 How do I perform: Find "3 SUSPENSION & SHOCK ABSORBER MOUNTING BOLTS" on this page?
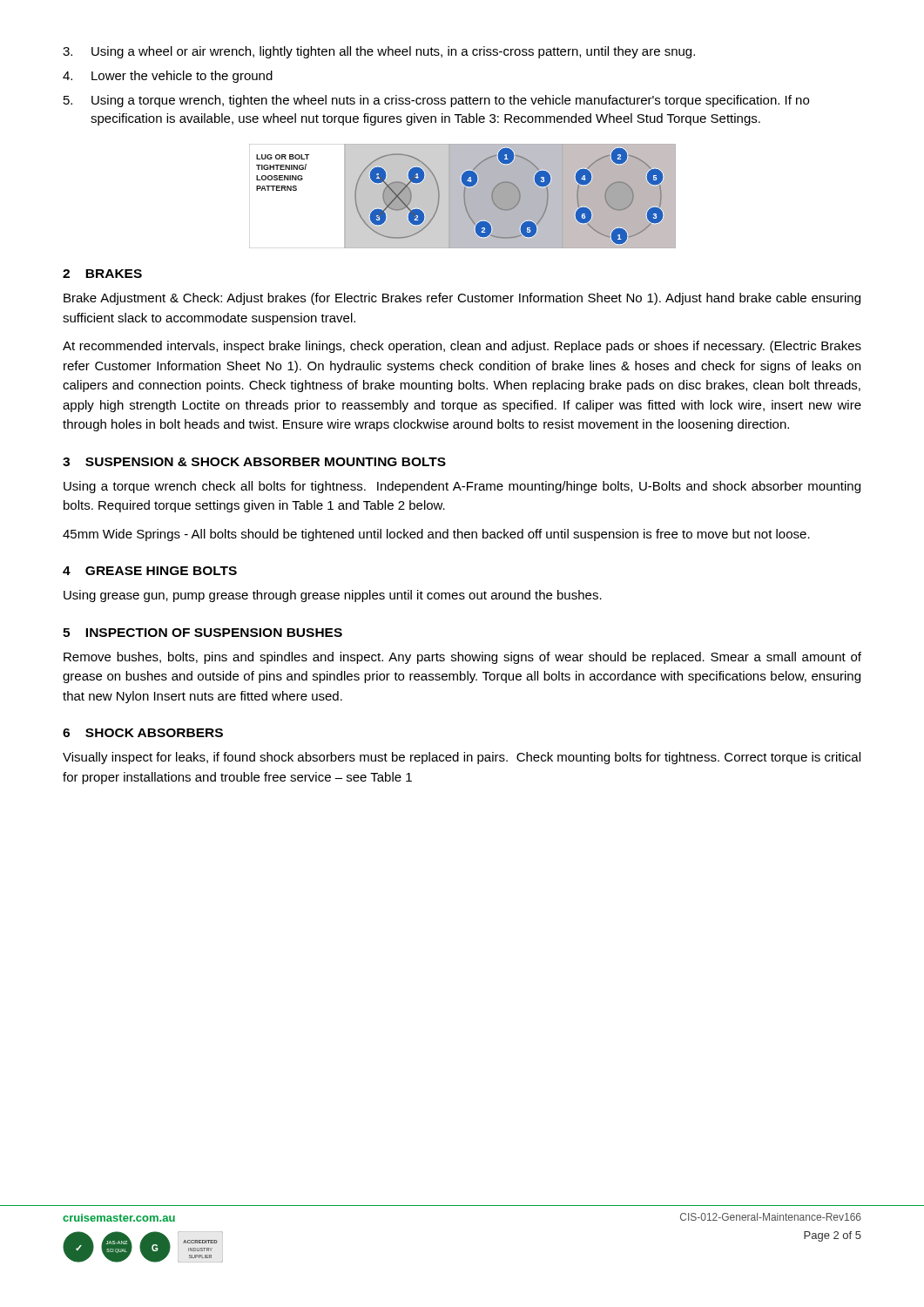point(254,461)
